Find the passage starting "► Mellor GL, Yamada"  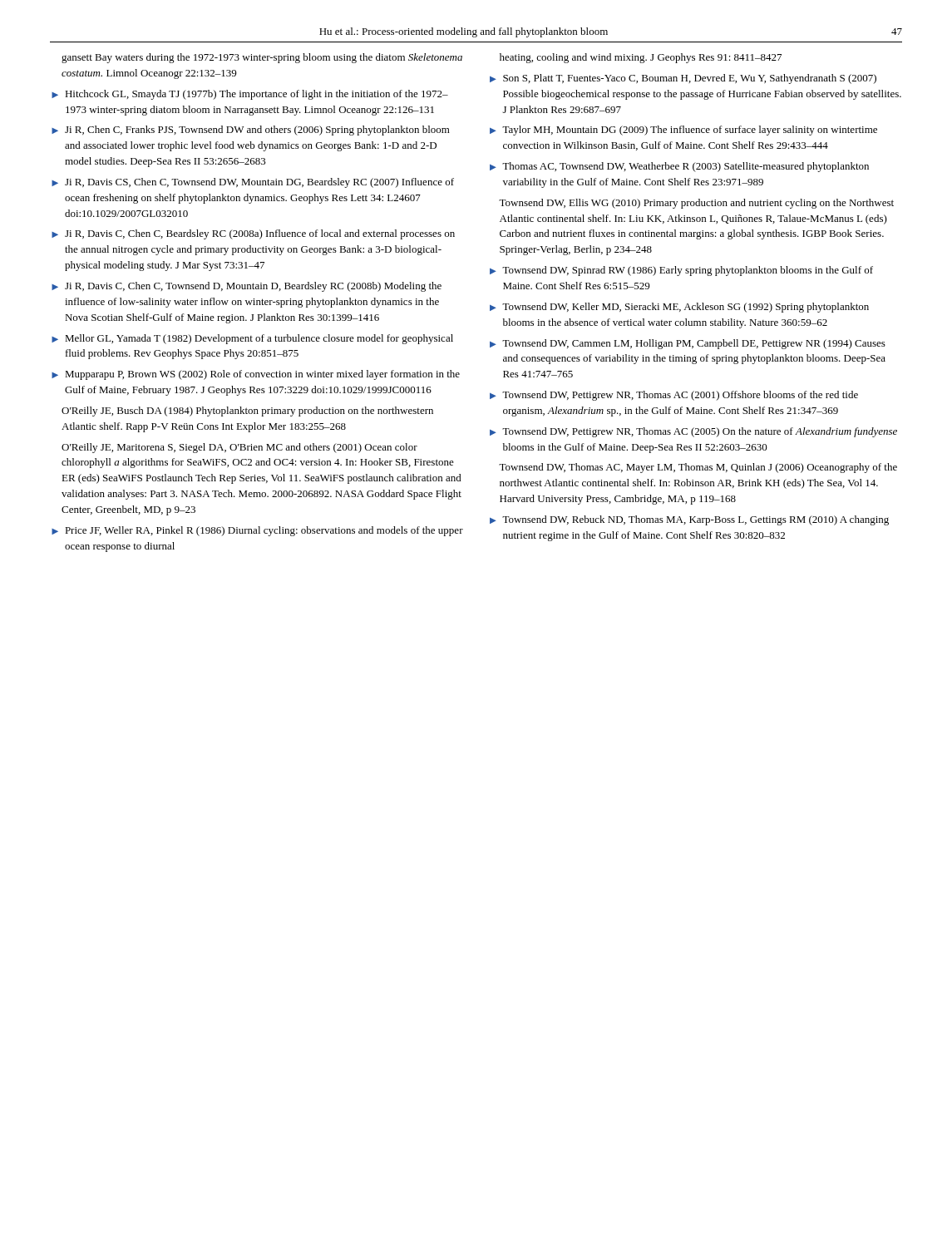pyautogui.click(x=257, y=346)
